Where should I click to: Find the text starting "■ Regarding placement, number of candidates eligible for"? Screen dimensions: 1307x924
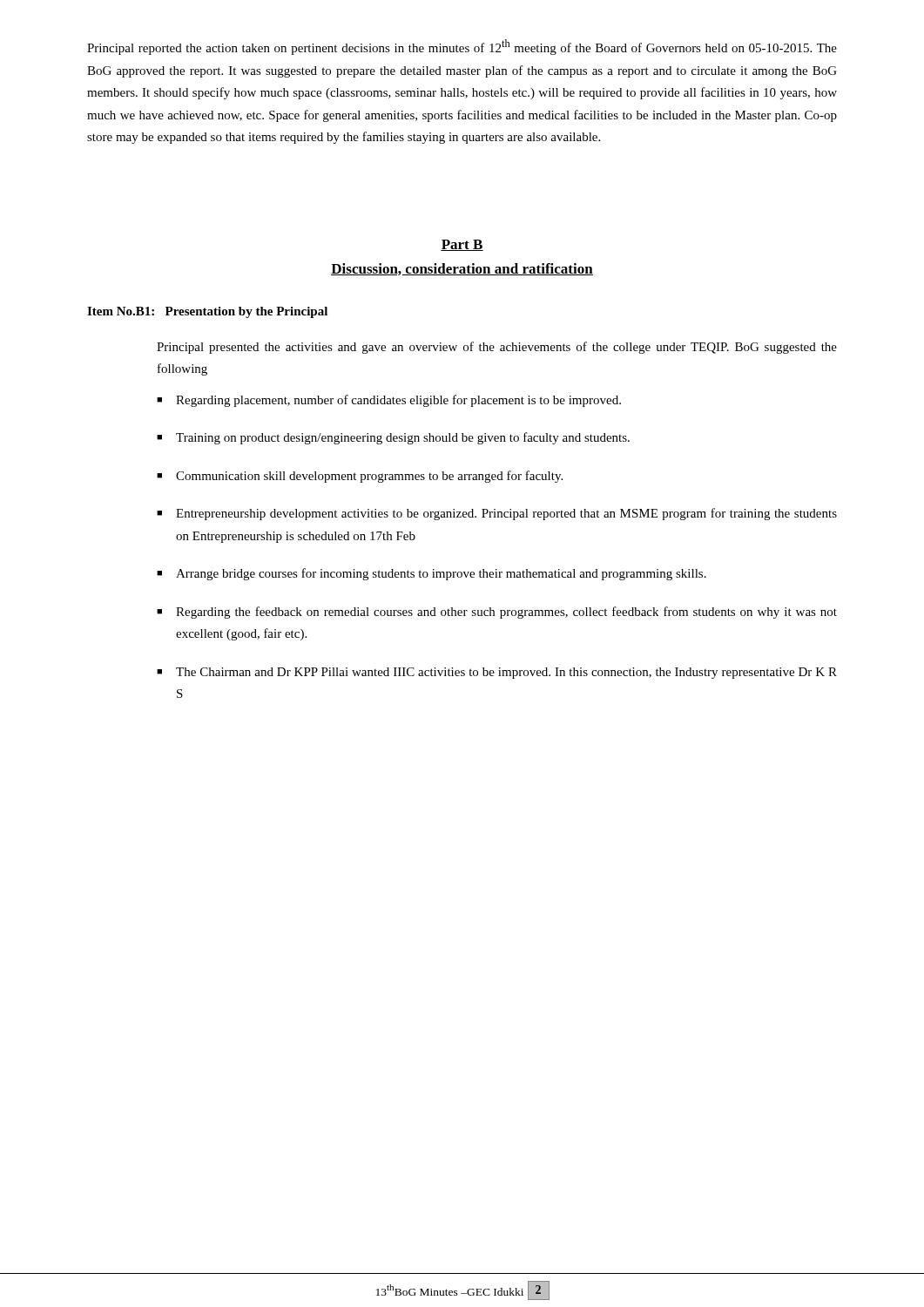click(497, 400)
